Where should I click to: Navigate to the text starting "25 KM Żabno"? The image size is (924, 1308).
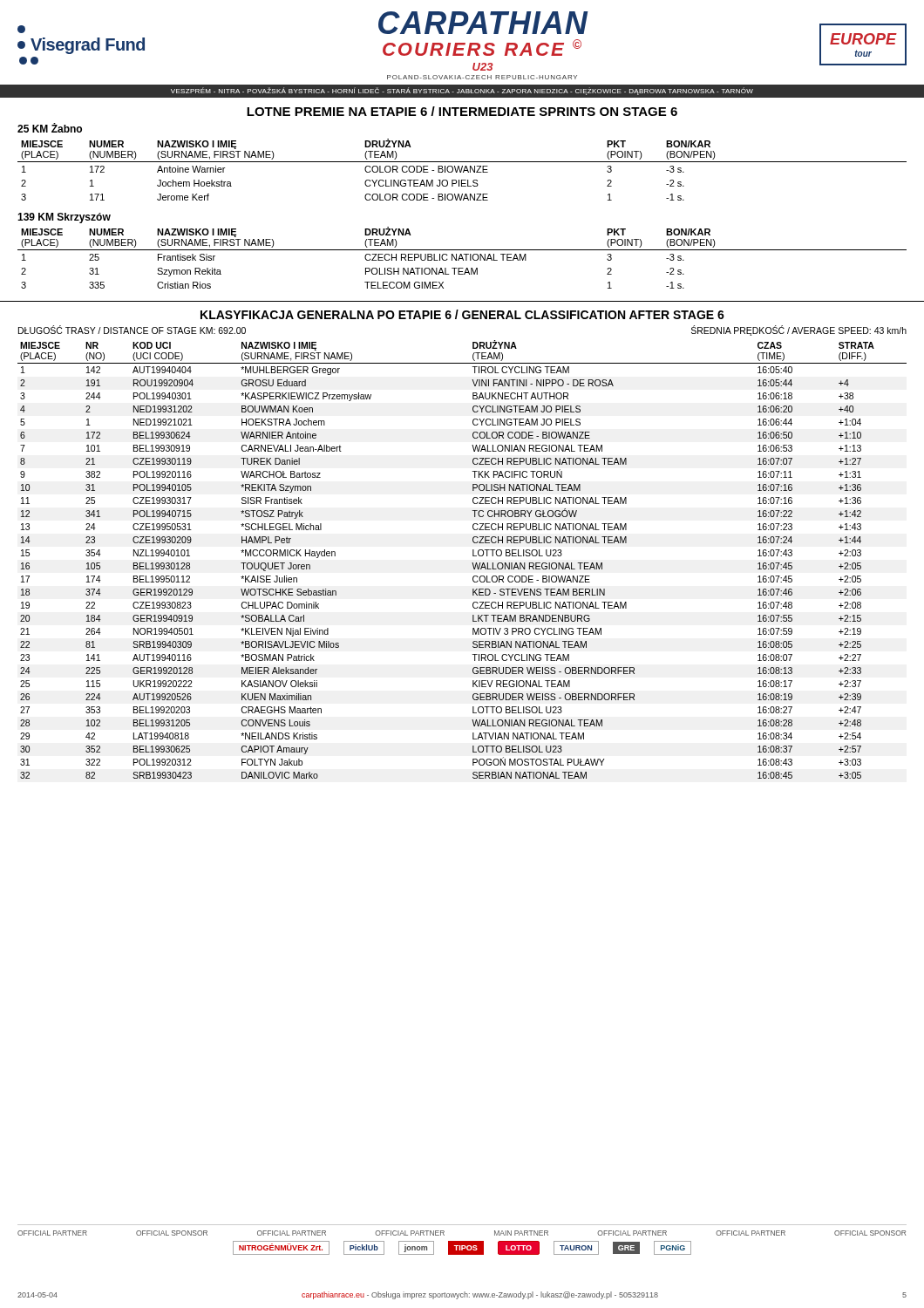50,129
